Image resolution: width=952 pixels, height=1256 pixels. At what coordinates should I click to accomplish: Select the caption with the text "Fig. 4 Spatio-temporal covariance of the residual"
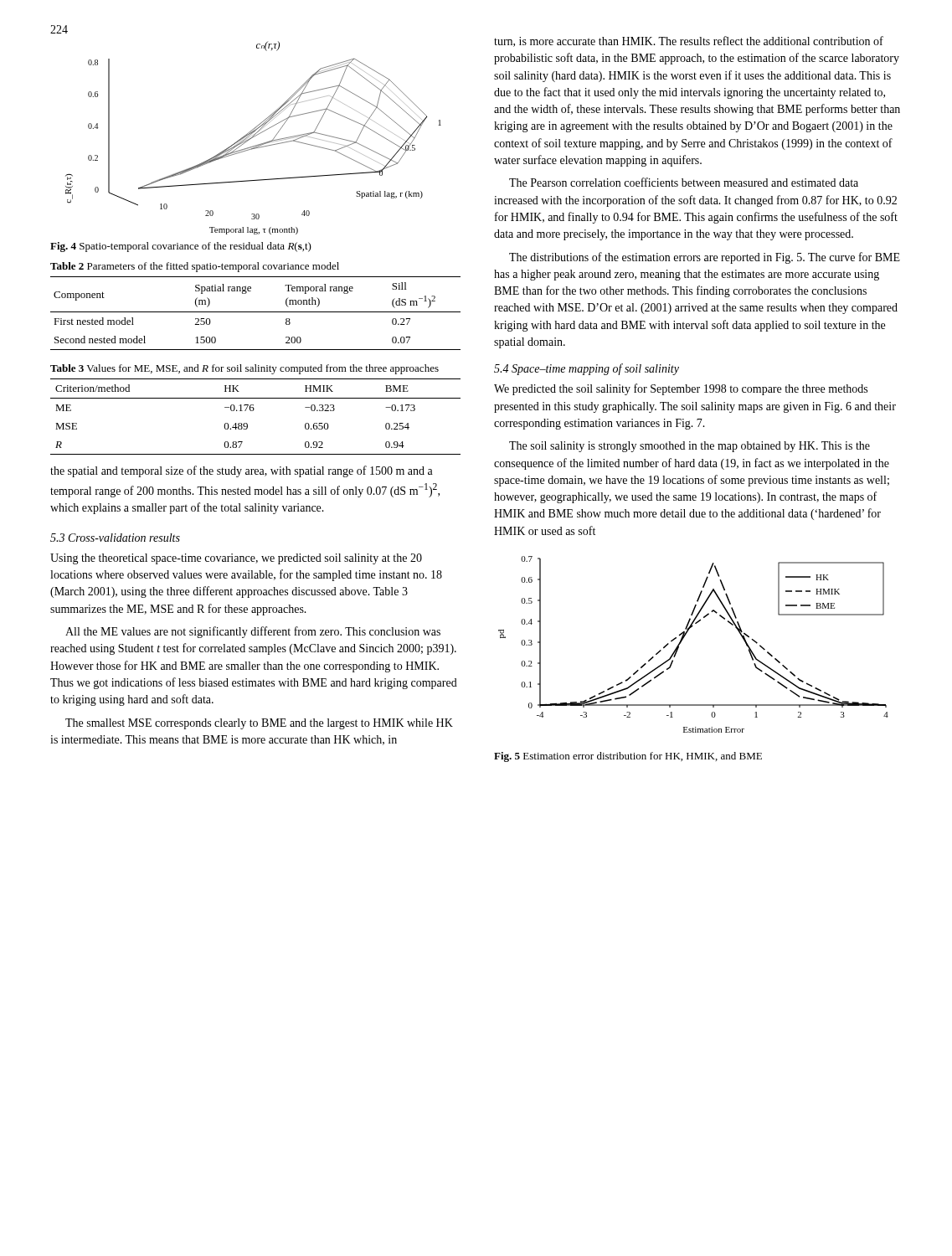(x=181, y=246)
